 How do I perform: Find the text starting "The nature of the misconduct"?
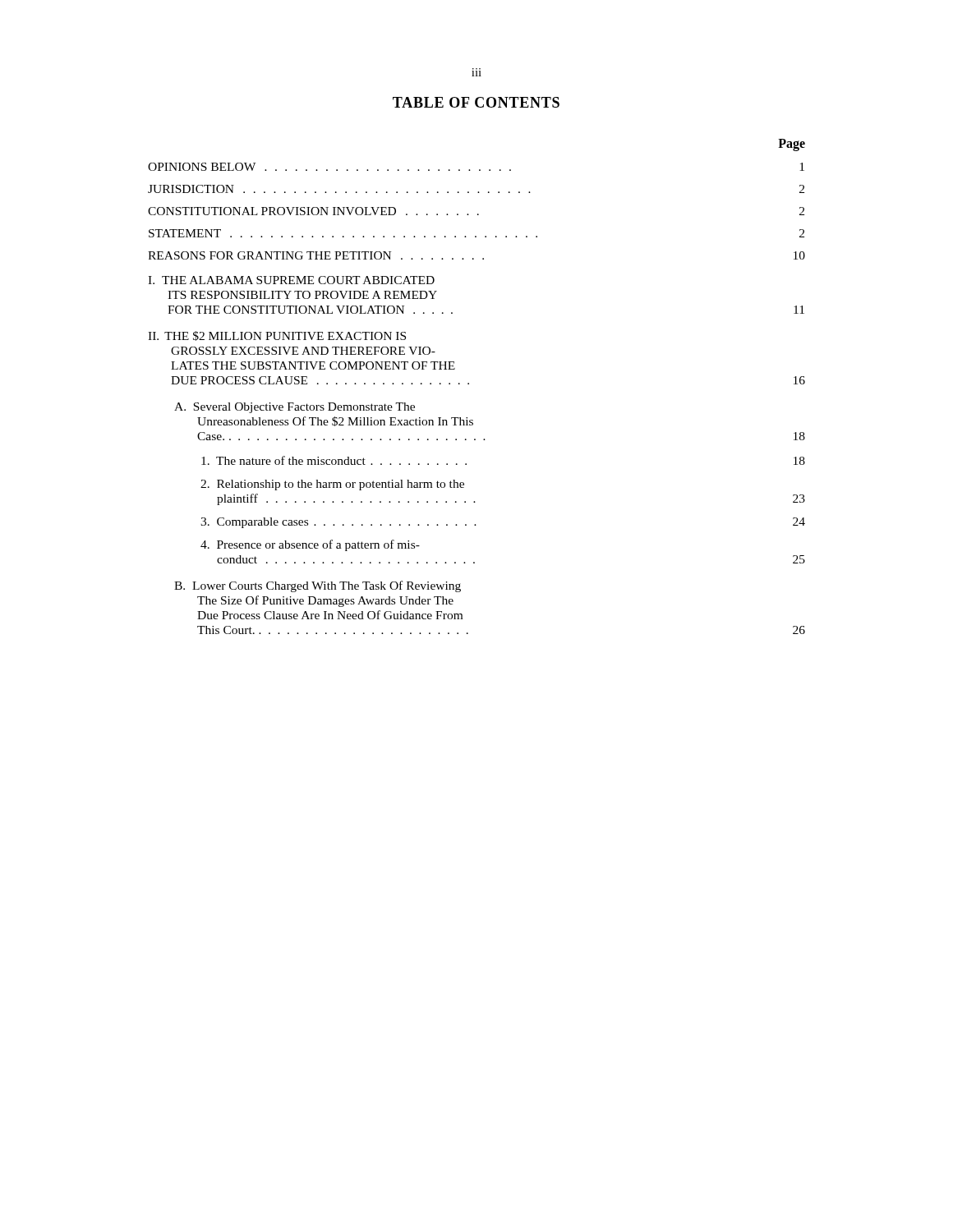point(283,460)
